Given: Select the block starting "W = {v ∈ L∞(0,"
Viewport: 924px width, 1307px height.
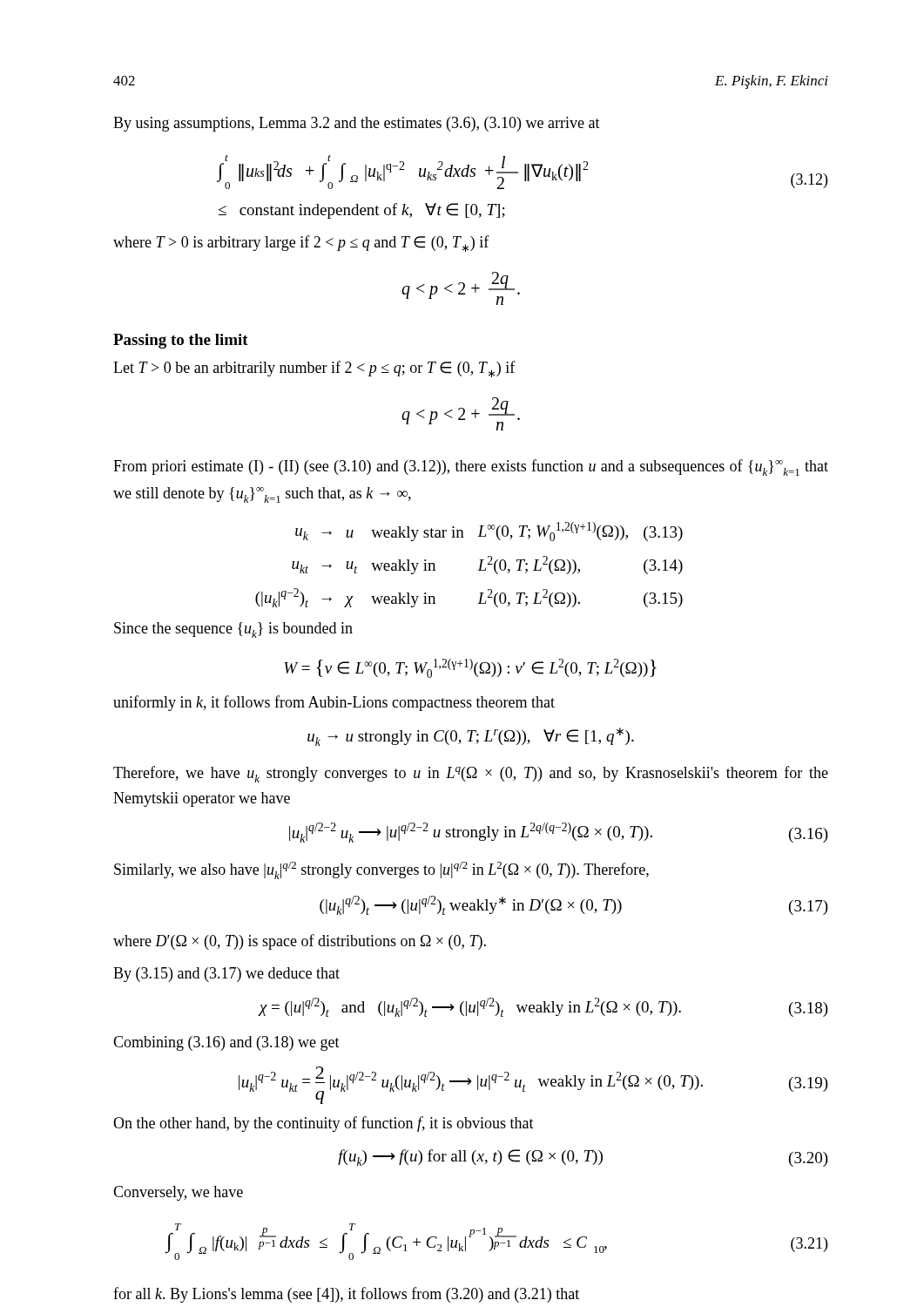Looking at the screenshot, I should pos(471,668).
